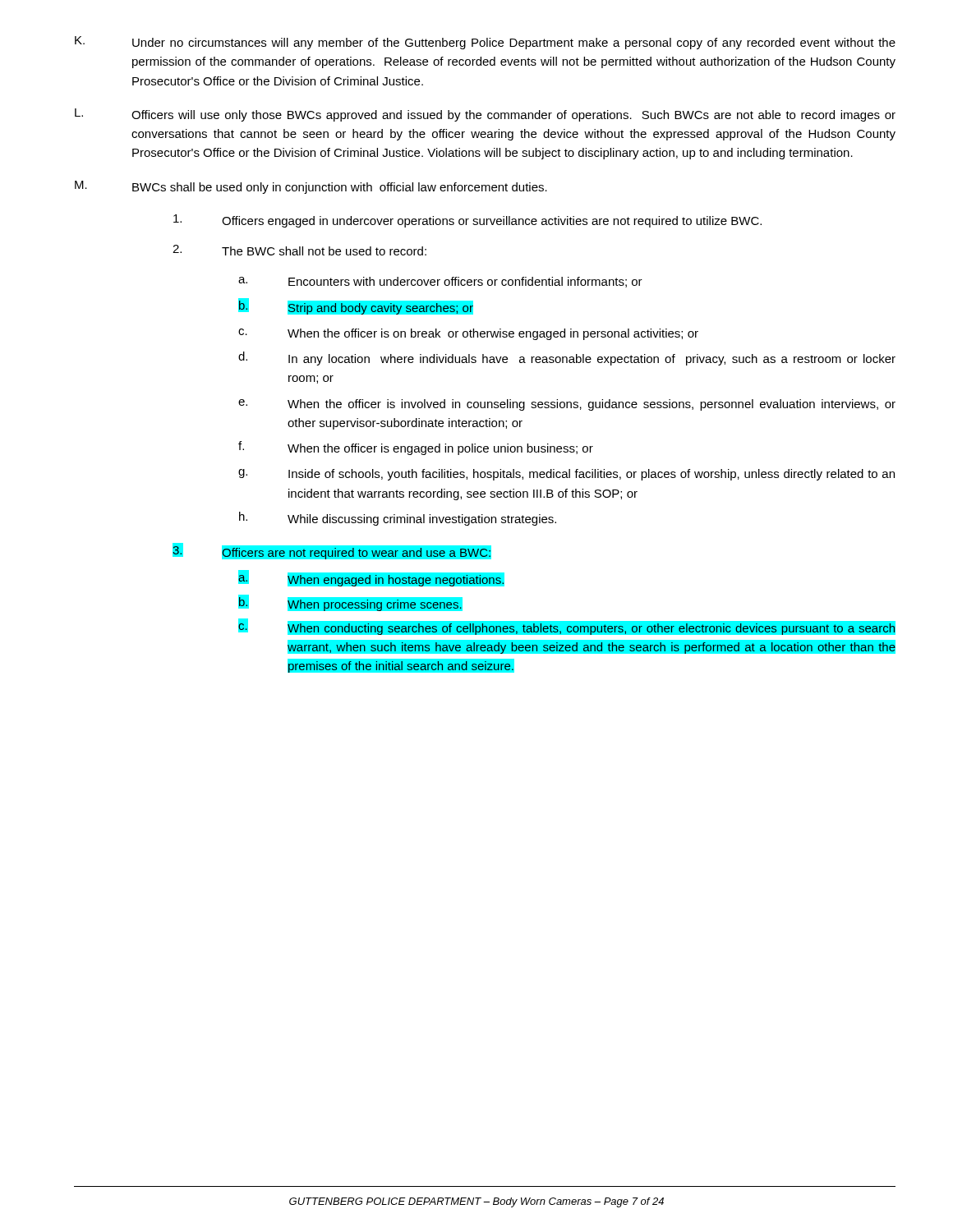Point to the block beginning "h. While discussing criminal investigation"
Image resolution: width=953 pixels, height=1232 pixels.
pyautogui.click(x=567, y=519)
